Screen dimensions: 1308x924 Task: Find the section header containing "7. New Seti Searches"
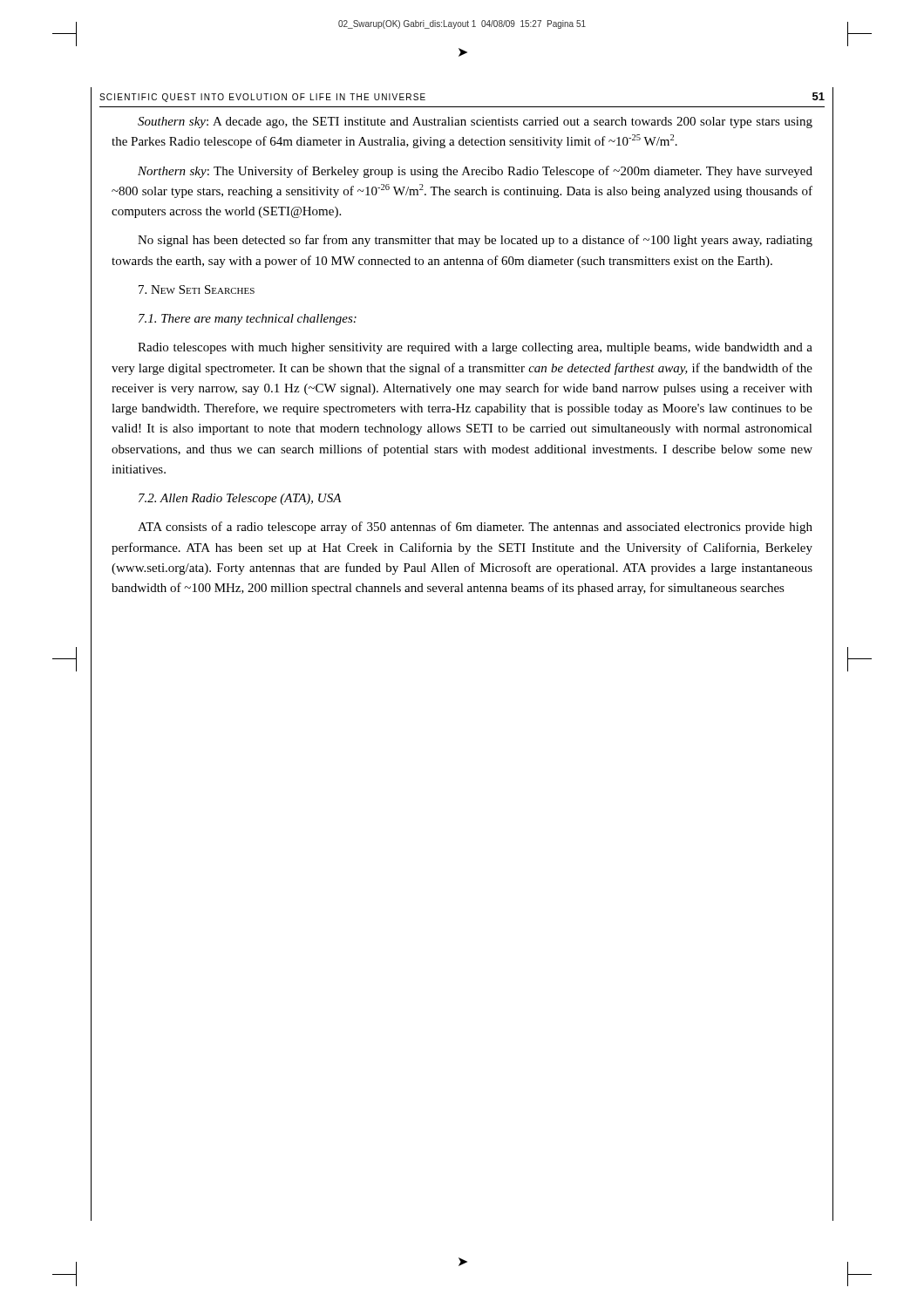click(x=197, y=290)
